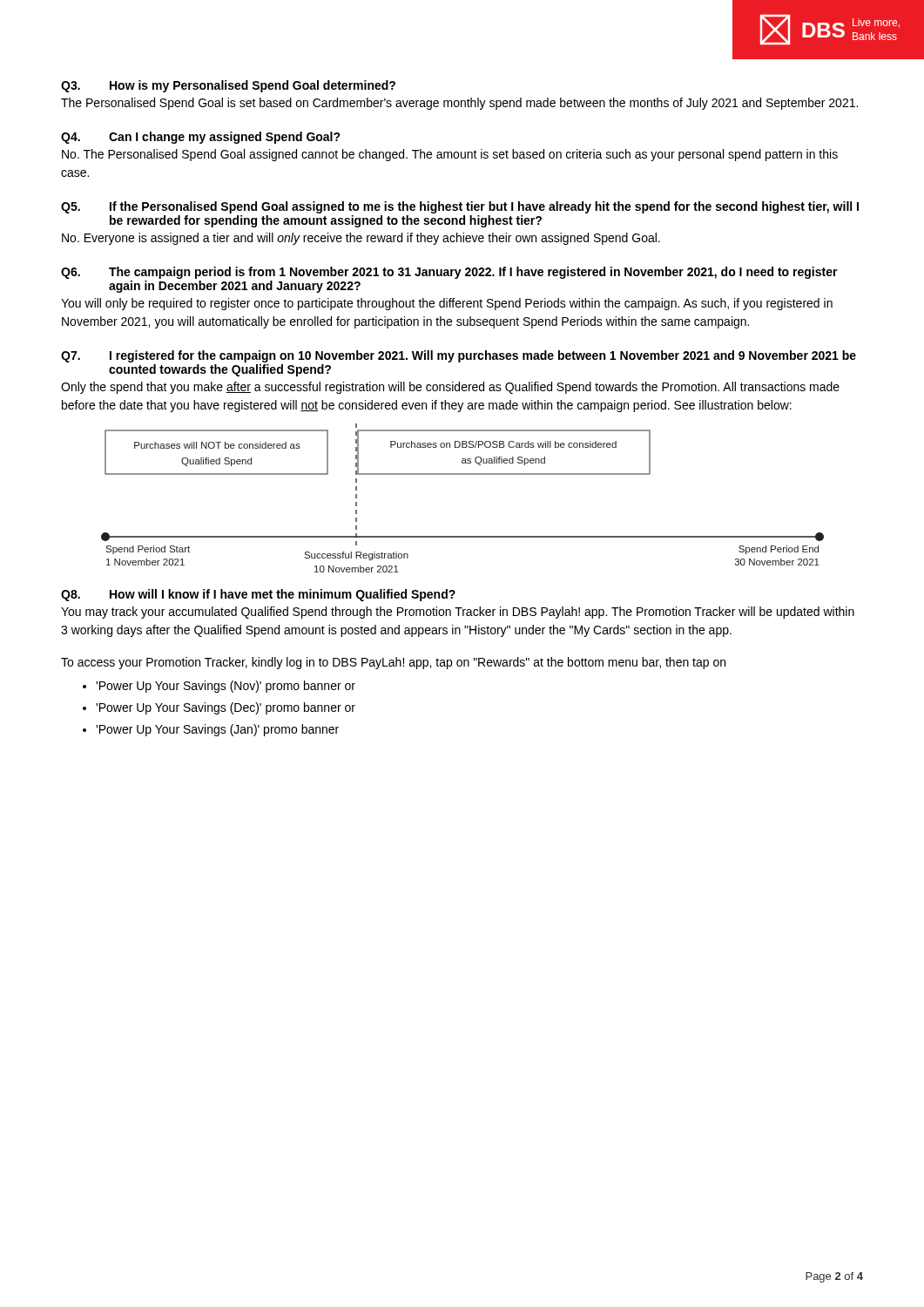Image resolution: width=924 pixels, height=1307 pixels.
Task: Select the text block containing "Only the spend that"
Action: coord(450,396)
